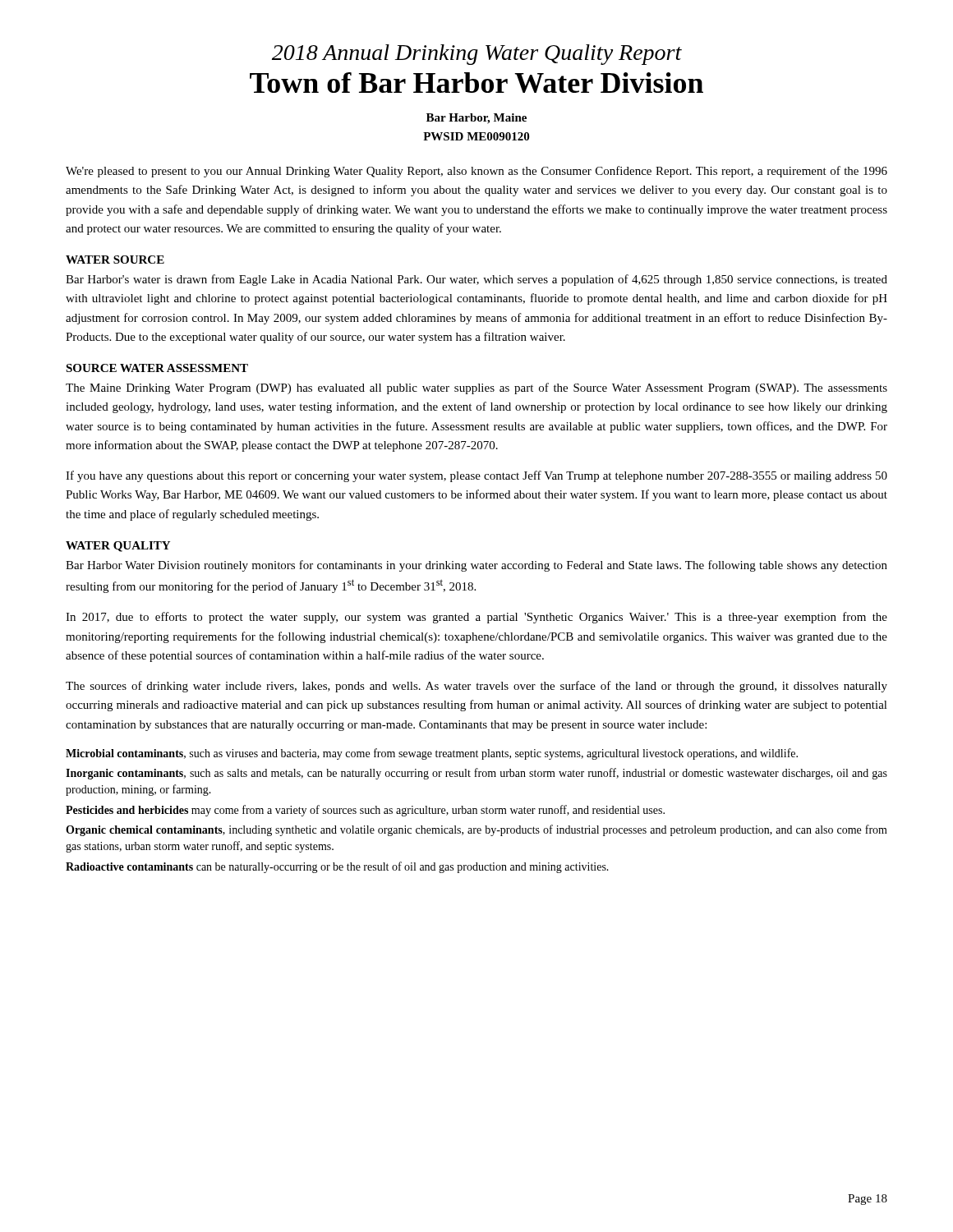The width and height of the screenshot is (953, 1232).
Task: Click on the list item that reads "Microbial contaminants, such as viruses"
Action: 432,753
